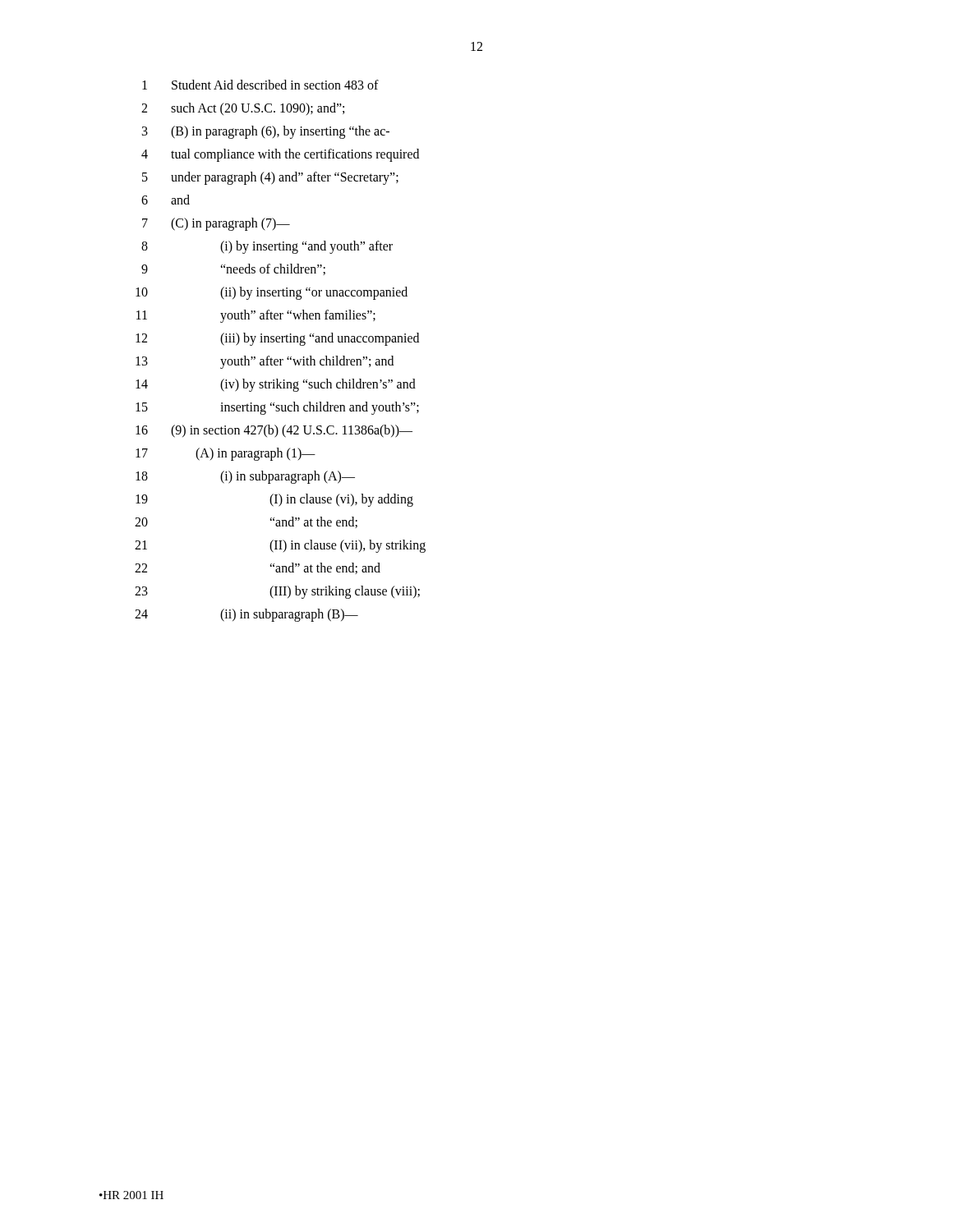This screenshot has width=953, height=1232.
Task: Navigate to the text block starting "18 (i) in subparagraph (A)—"
Action: coord(245,477)
